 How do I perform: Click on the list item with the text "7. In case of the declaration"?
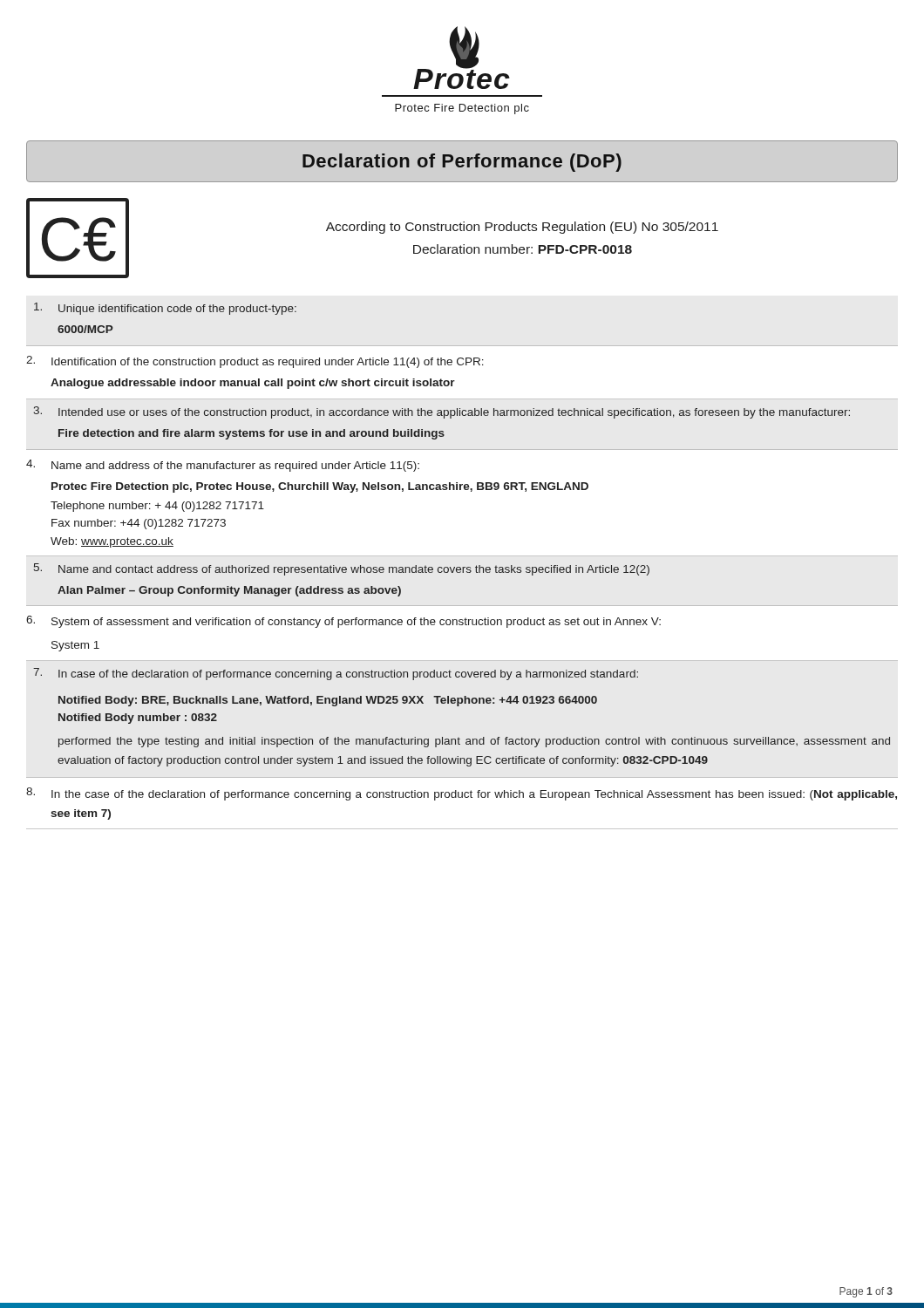336,674
